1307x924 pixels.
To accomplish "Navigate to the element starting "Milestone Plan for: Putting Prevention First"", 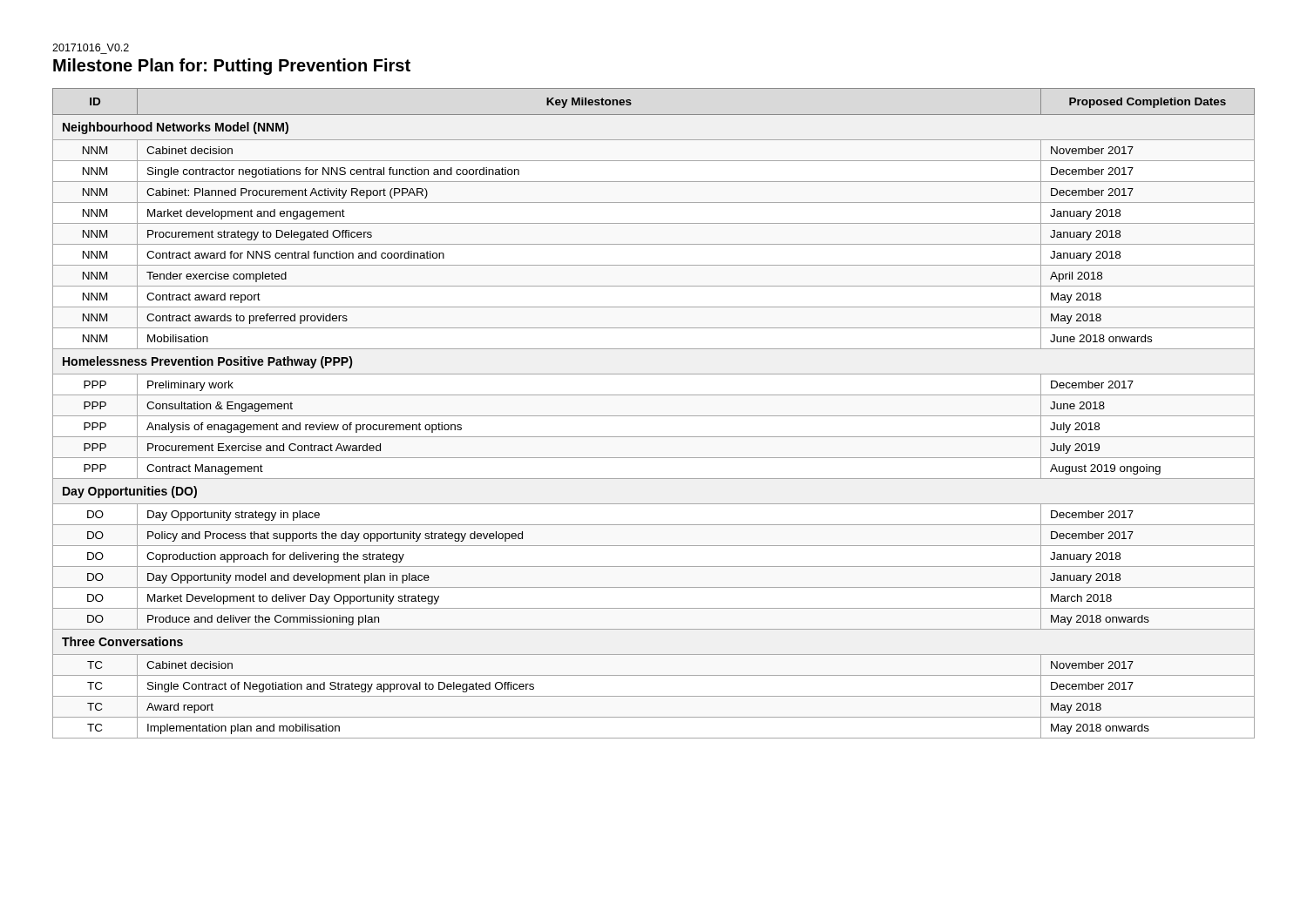I will (x=231, y=65).
